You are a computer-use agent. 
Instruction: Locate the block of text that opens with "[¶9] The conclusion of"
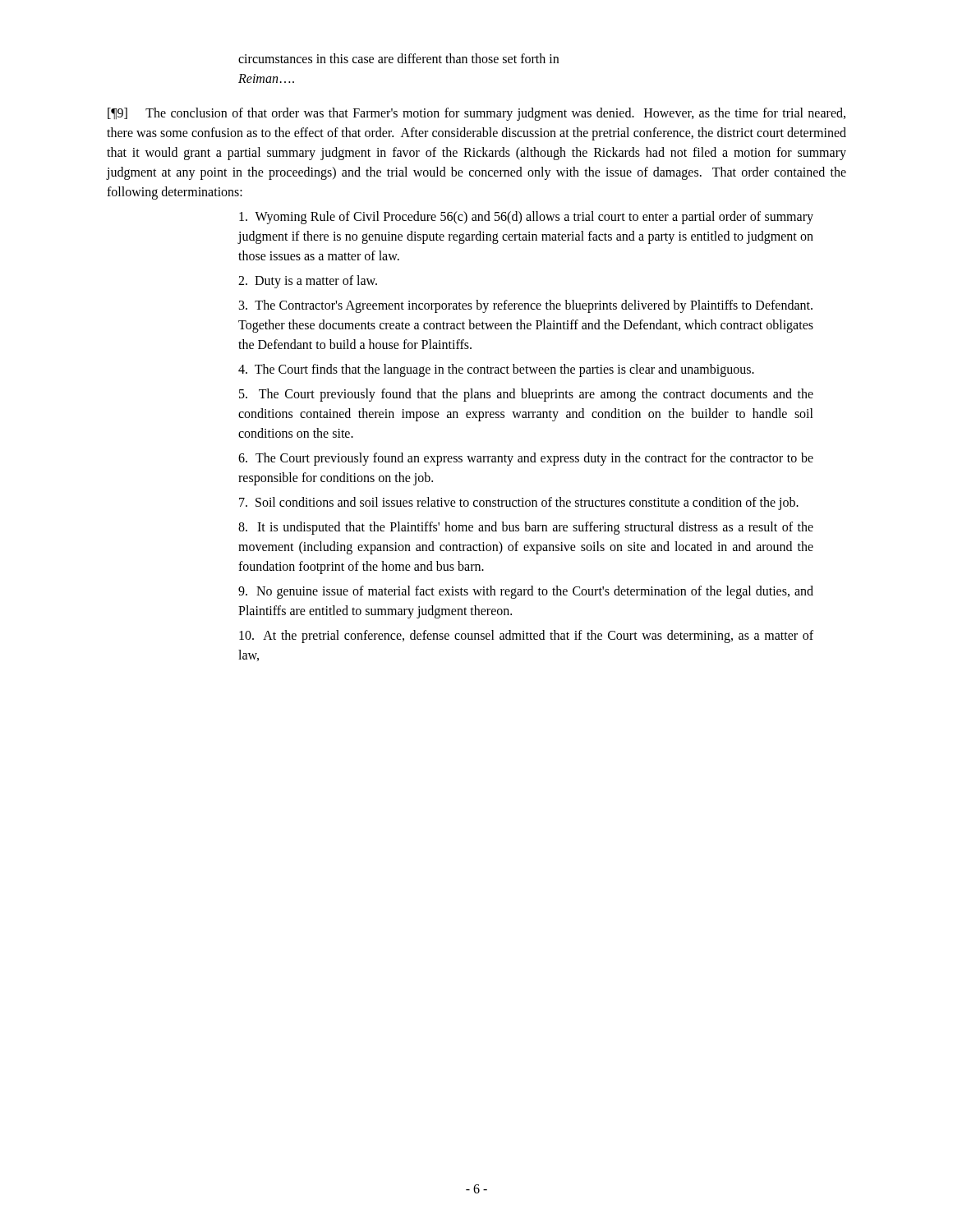pos(476,153)
